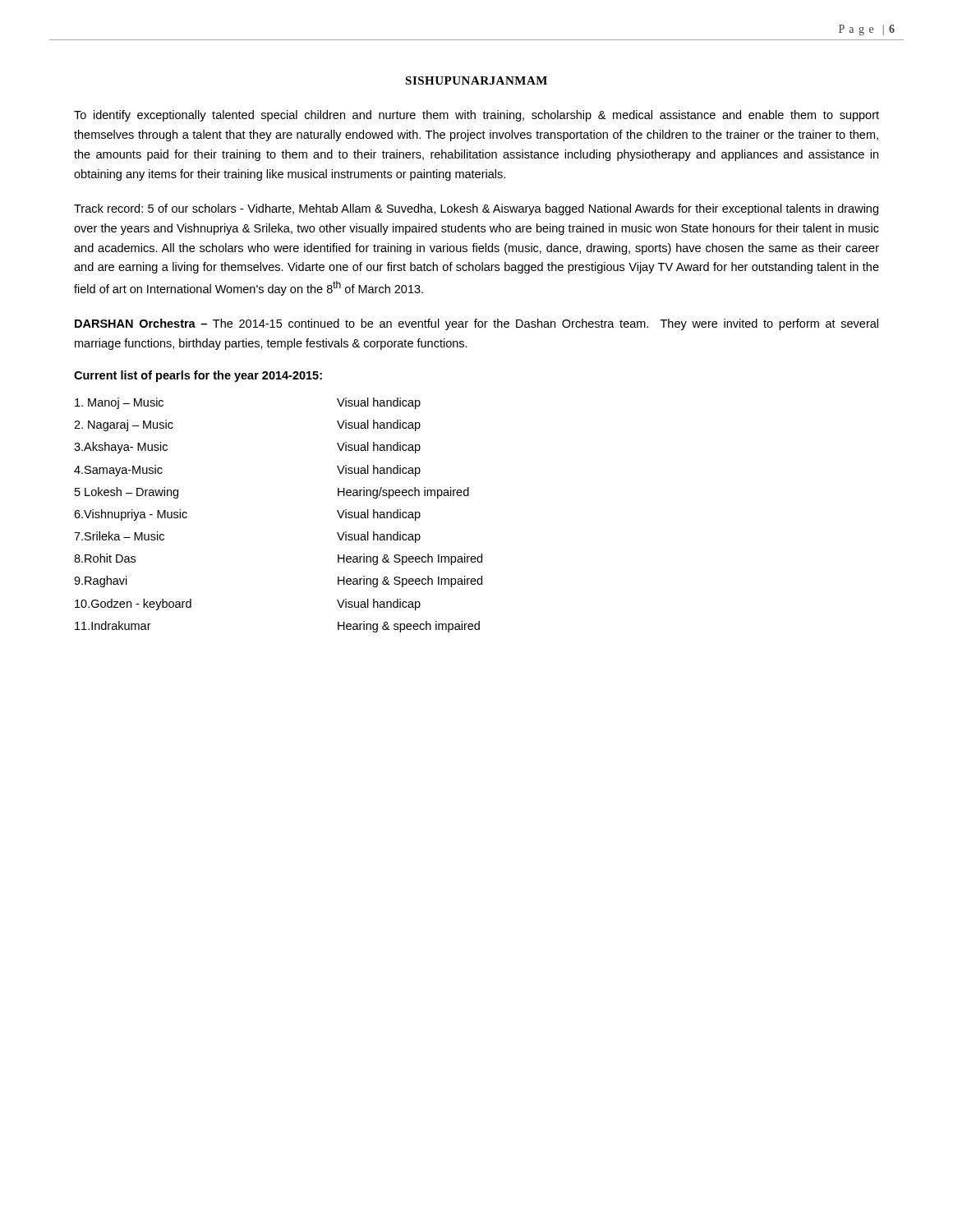The width and height of the screenshot is (953, 1232).
Task: Select the text starting "2. Nagaraj – Music Visual handicap"
Action: pyautogui.click(x=117, y=425)
